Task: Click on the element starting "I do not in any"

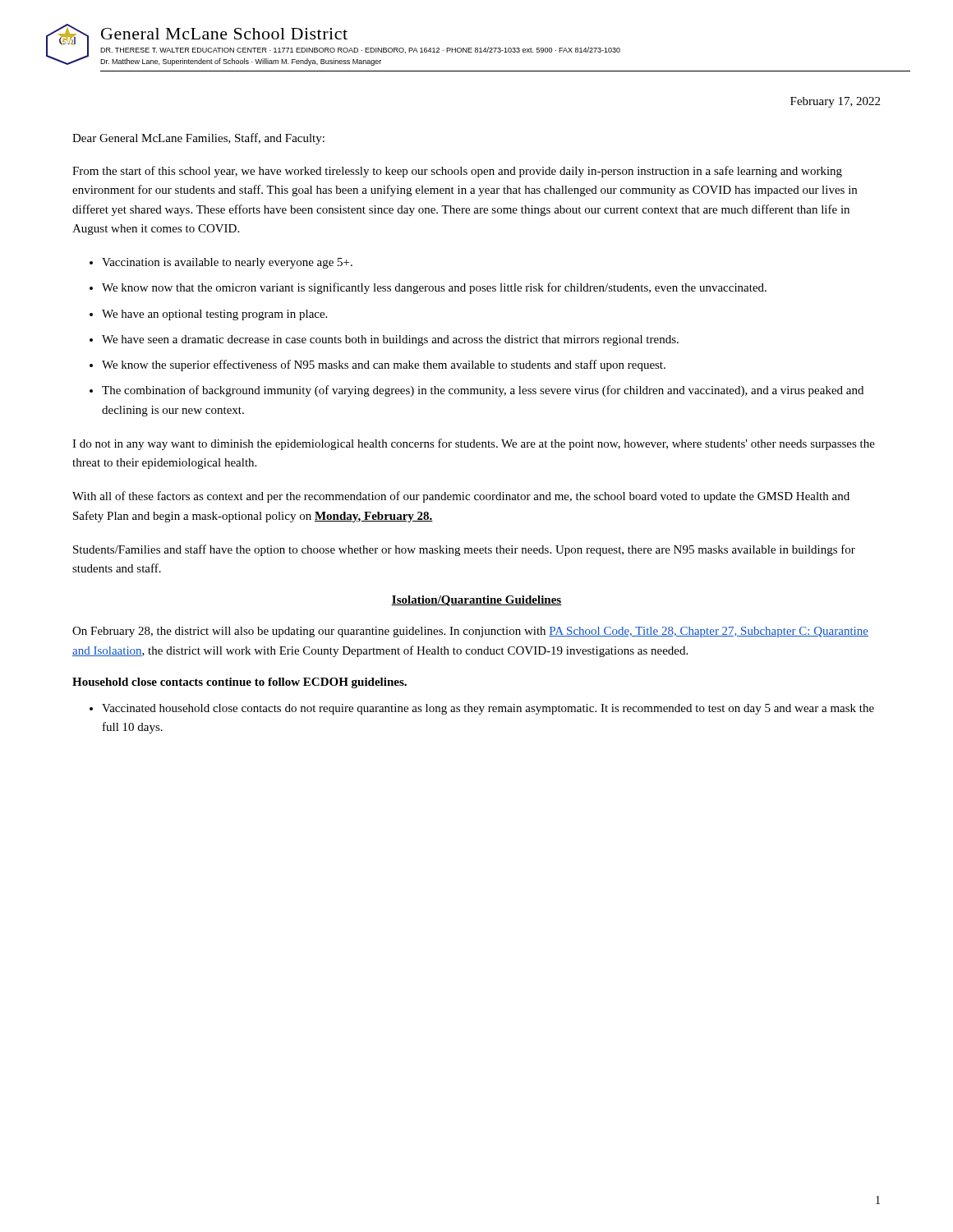Action: click(474, 453)
